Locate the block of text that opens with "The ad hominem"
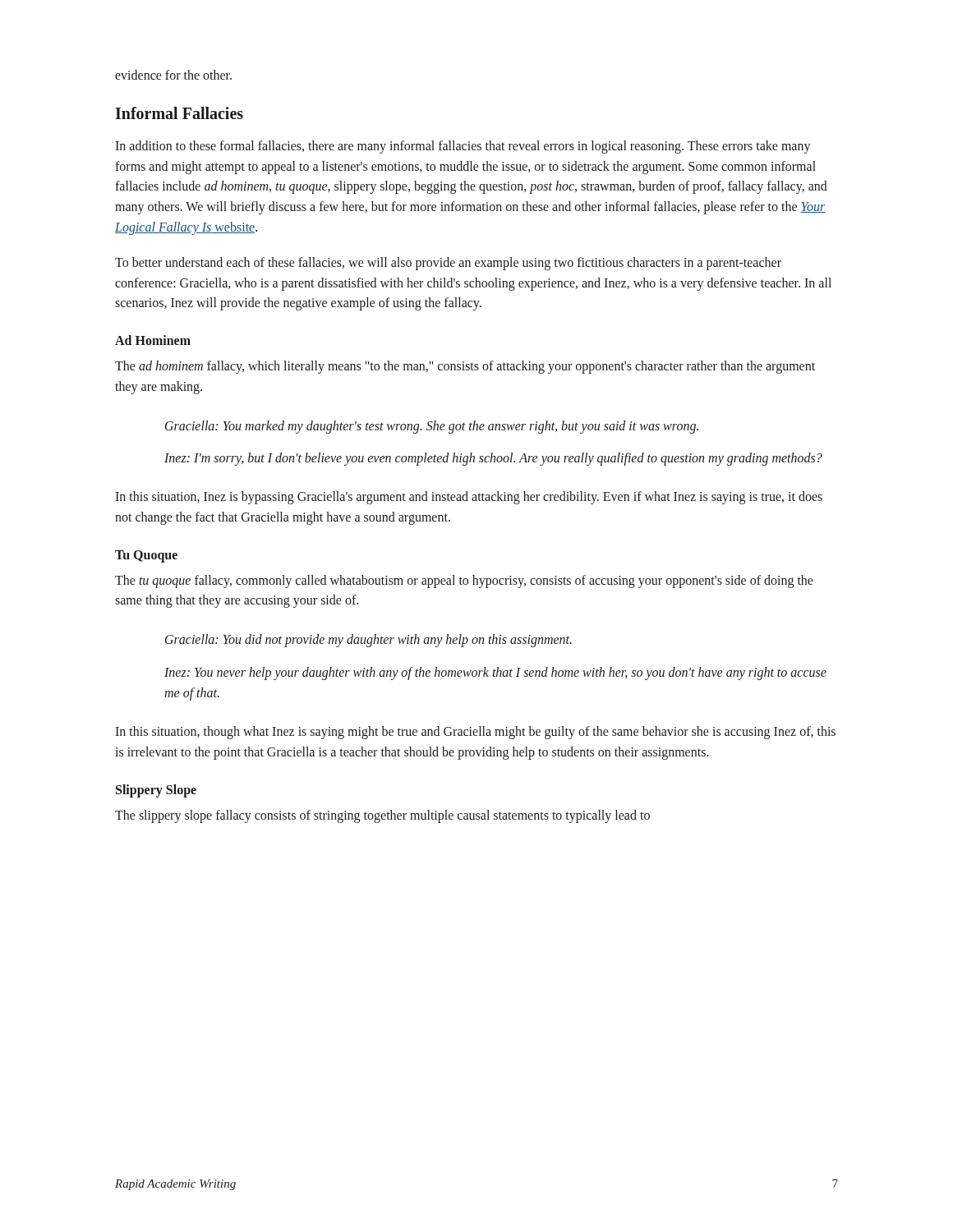The image size is (953, 1232). [465, 376]
